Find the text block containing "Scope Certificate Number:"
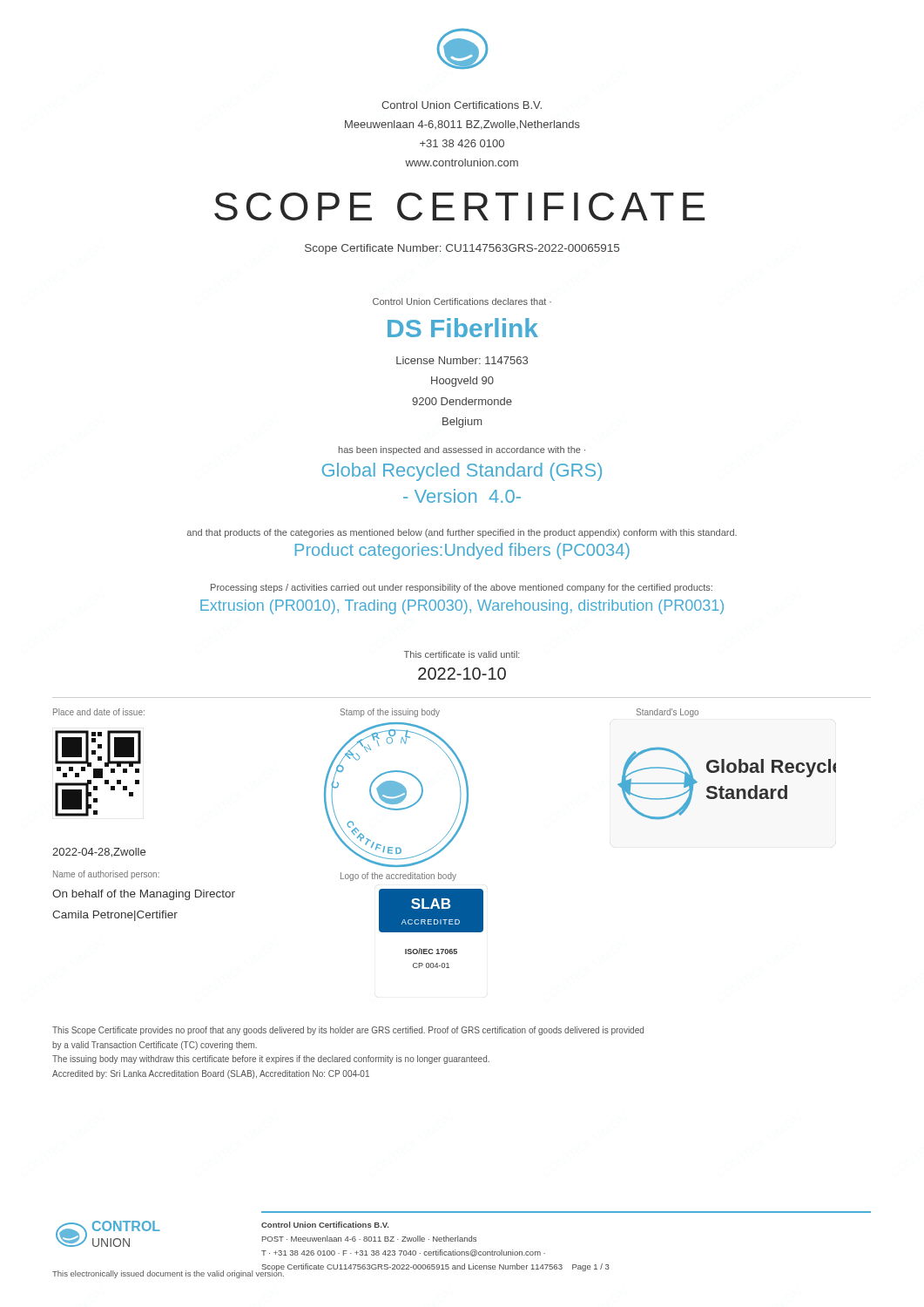 [x=462, y=248]
